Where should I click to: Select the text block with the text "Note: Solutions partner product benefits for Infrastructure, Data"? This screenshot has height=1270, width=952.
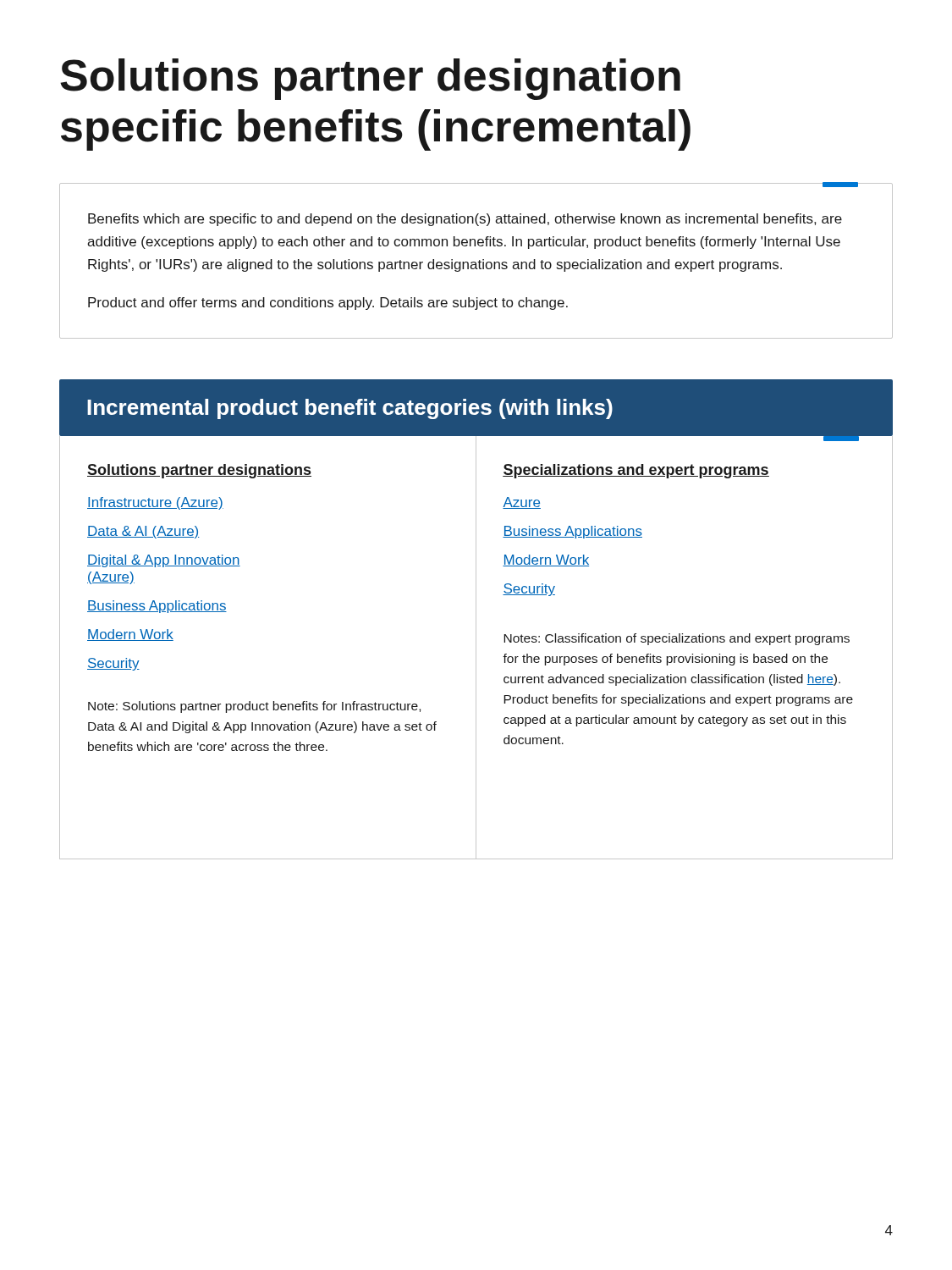[262, 726]
